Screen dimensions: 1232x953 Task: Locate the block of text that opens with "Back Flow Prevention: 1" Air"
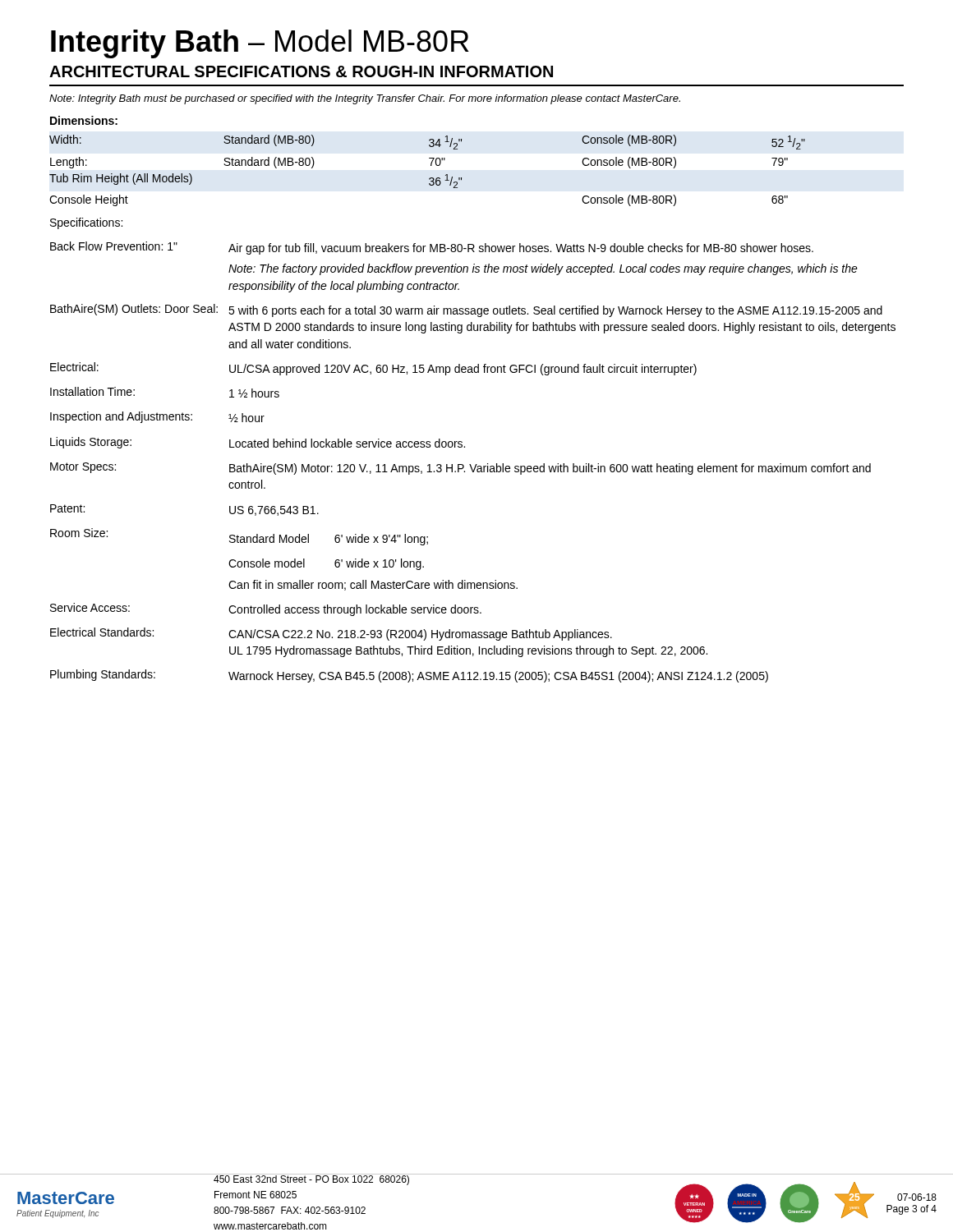point(476,267)
